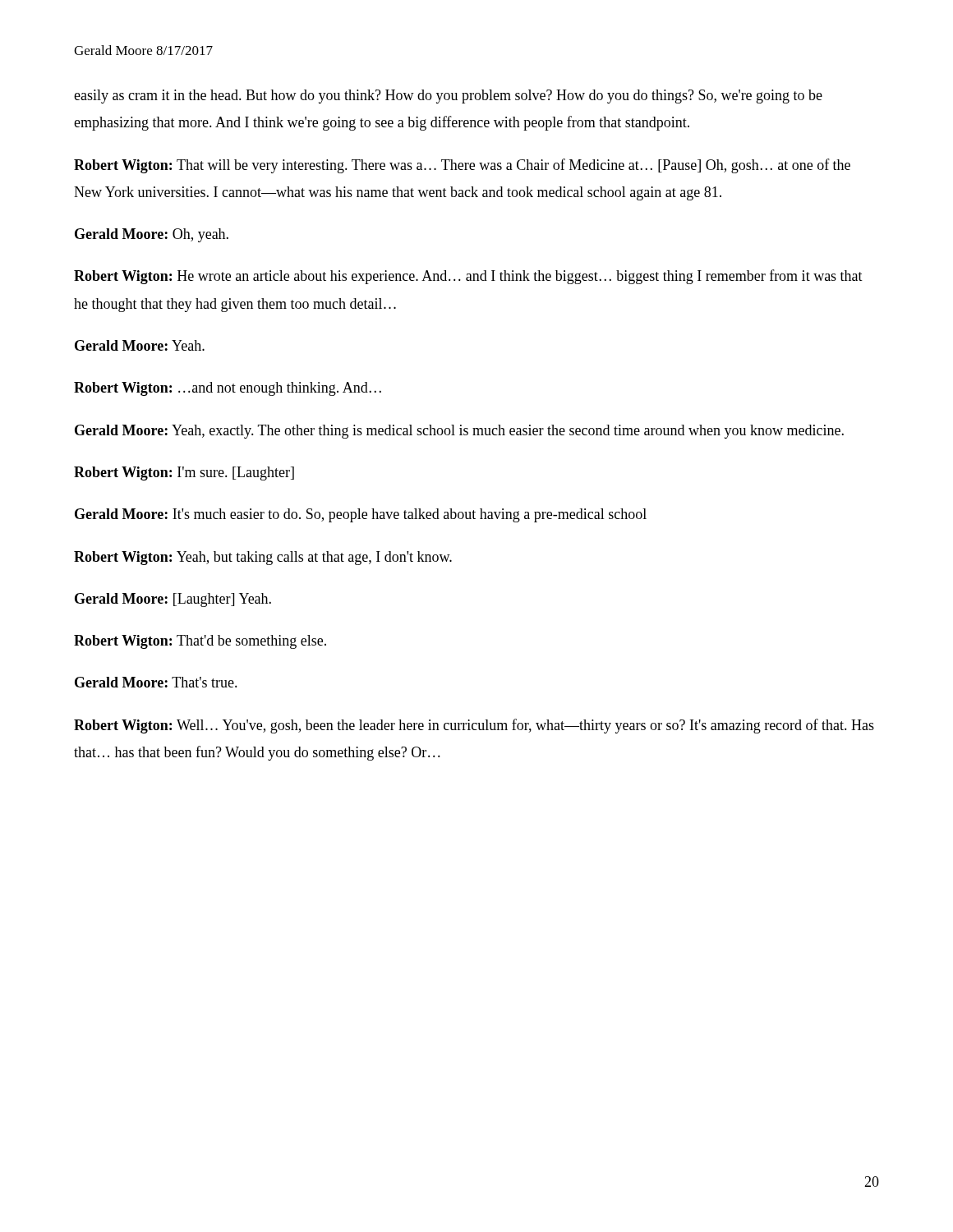Select the text block starting "easily as cram it in"
The width and height of the screenshot is (953, 1232).
448,109
